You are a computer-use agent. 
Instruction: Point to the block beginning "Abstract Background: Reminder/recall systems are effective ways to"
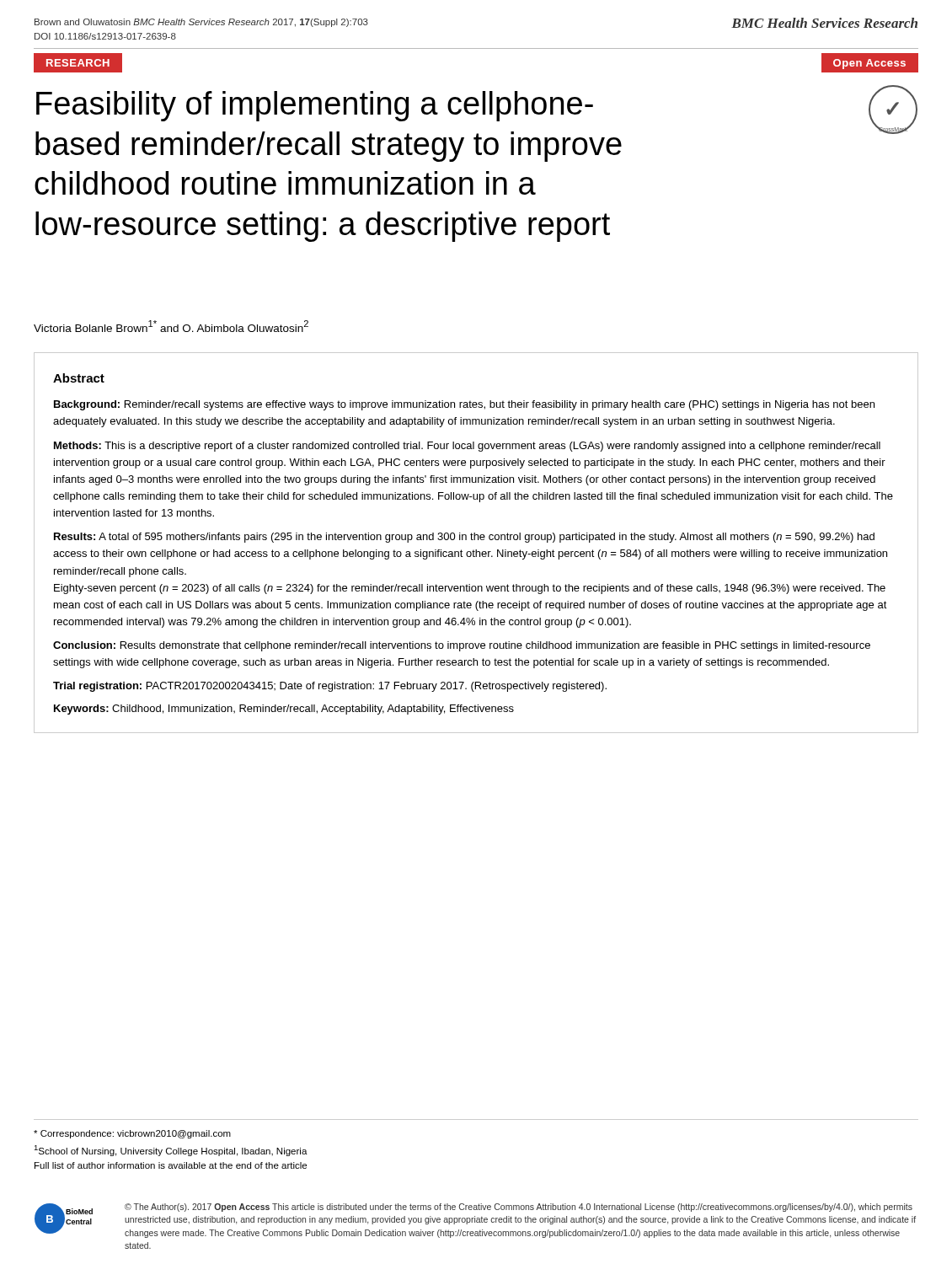click(476, 543)
